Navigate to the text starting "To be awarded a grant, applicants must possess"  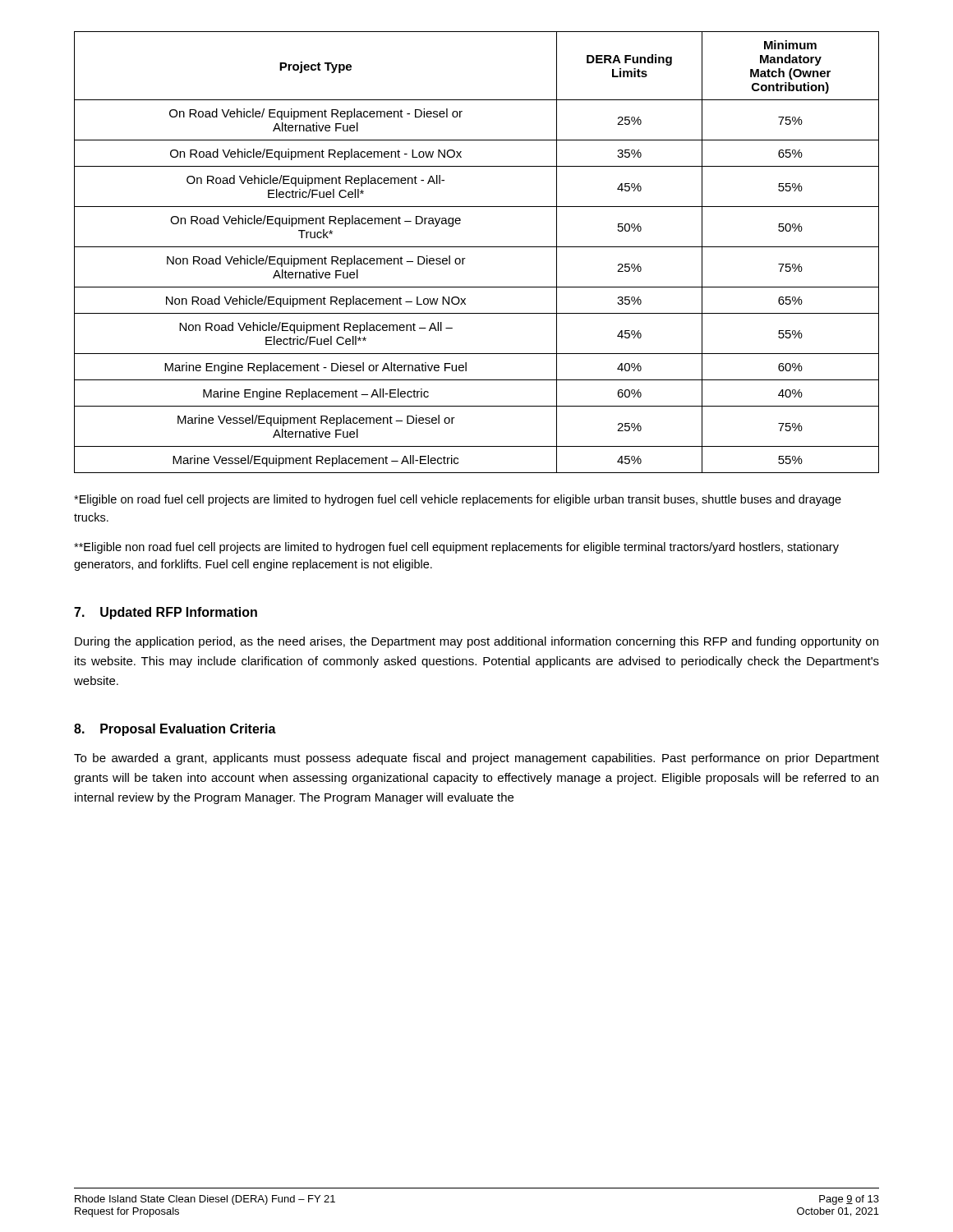pyautogui.click(x=476, y=777)
